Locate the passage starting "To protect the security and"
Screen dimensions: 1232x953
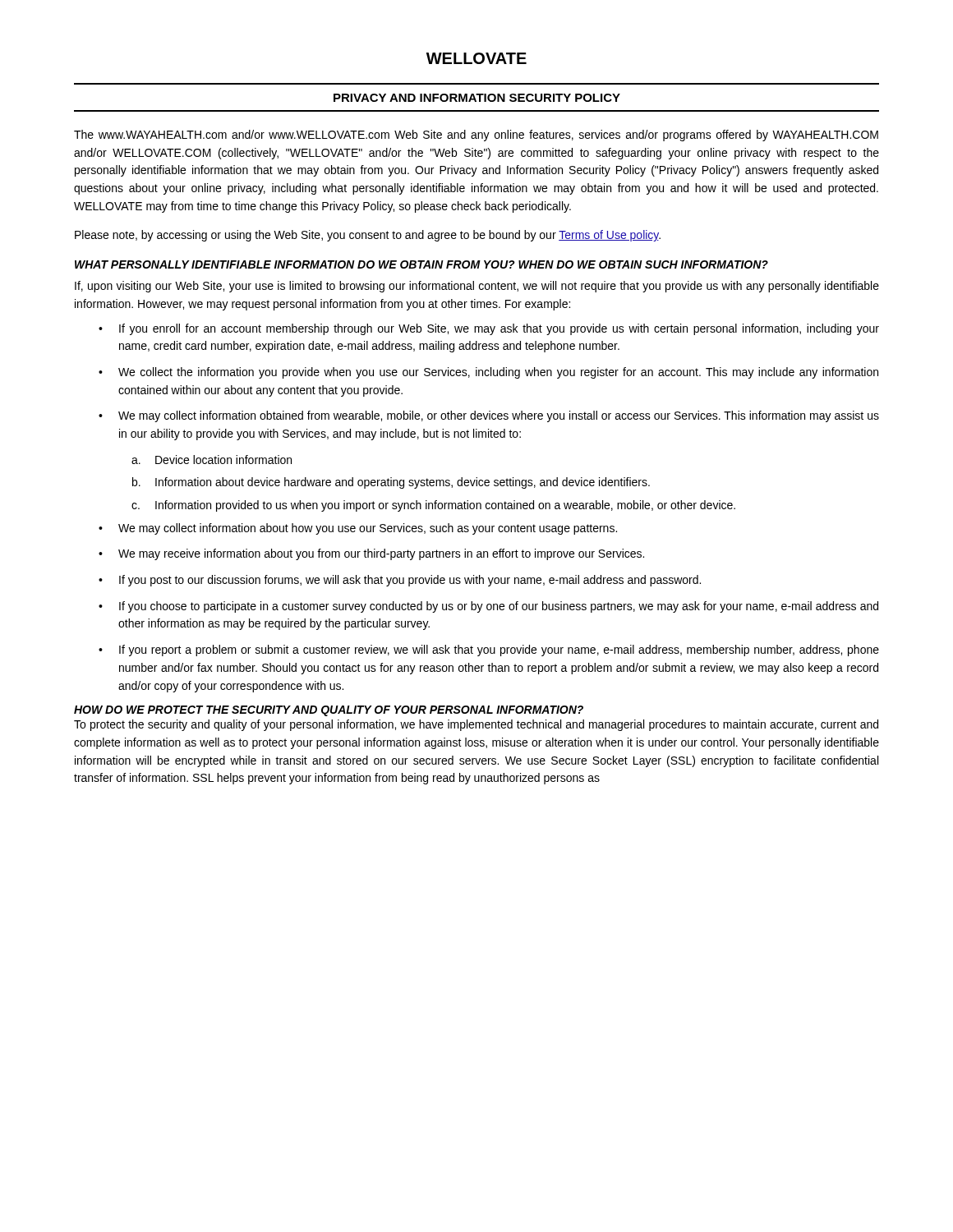tap(476, 751)
